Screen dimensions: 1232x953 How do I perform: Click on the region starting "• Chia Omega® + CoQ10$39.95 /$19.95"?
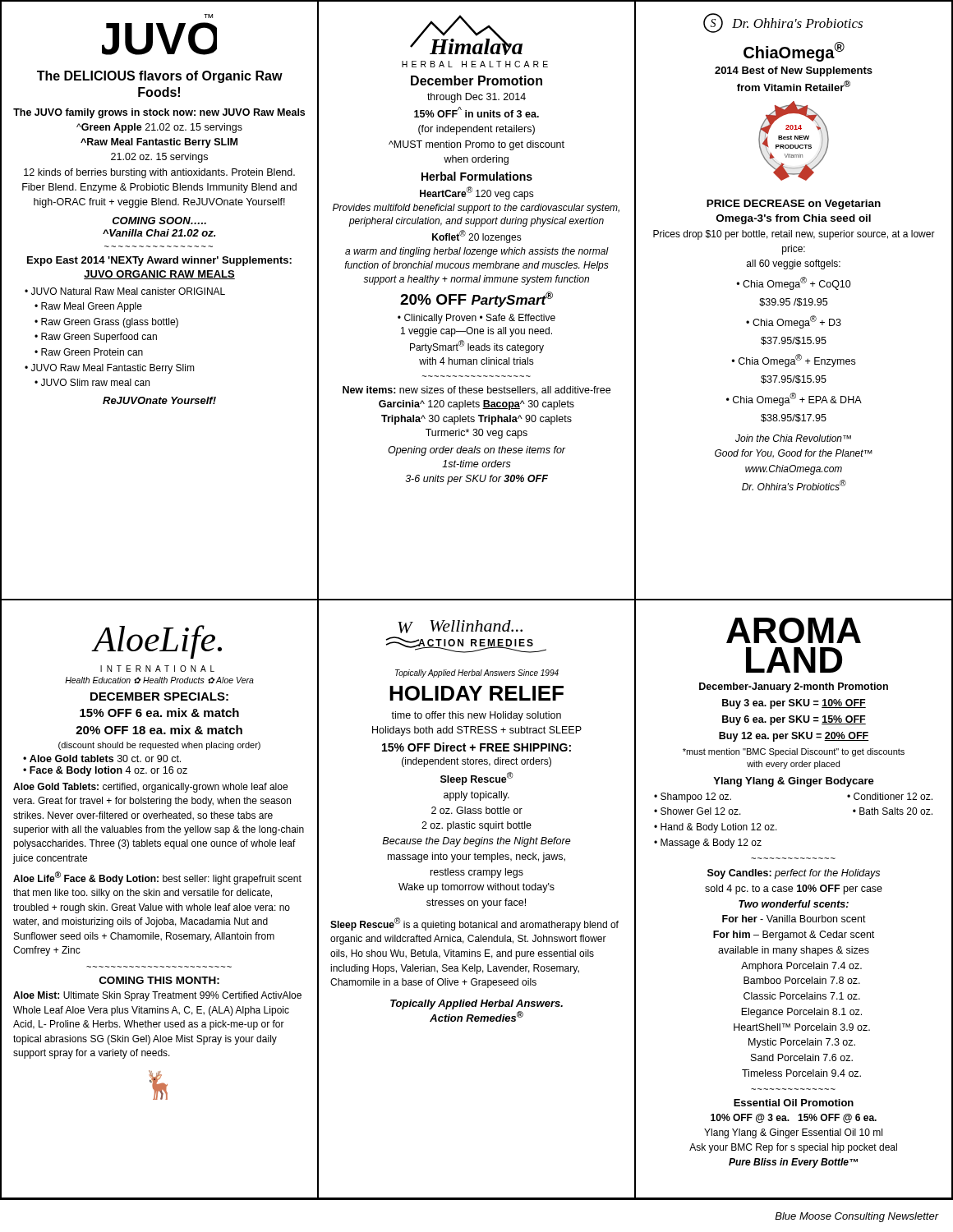pyautogui.click(x=794, y=292)
